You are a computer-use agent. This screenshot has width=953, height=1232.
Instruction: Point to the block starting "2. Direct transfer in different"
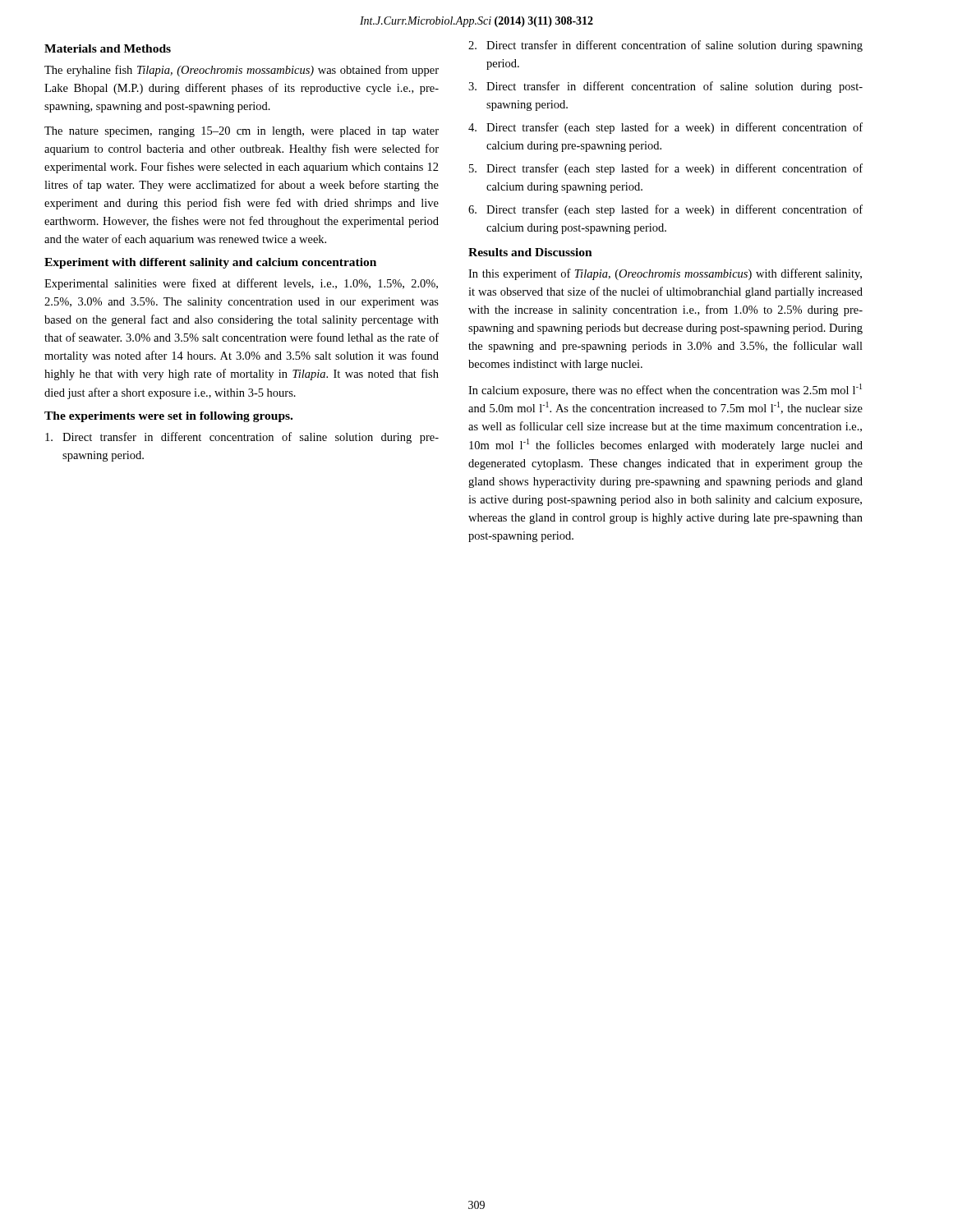[665, 54]
